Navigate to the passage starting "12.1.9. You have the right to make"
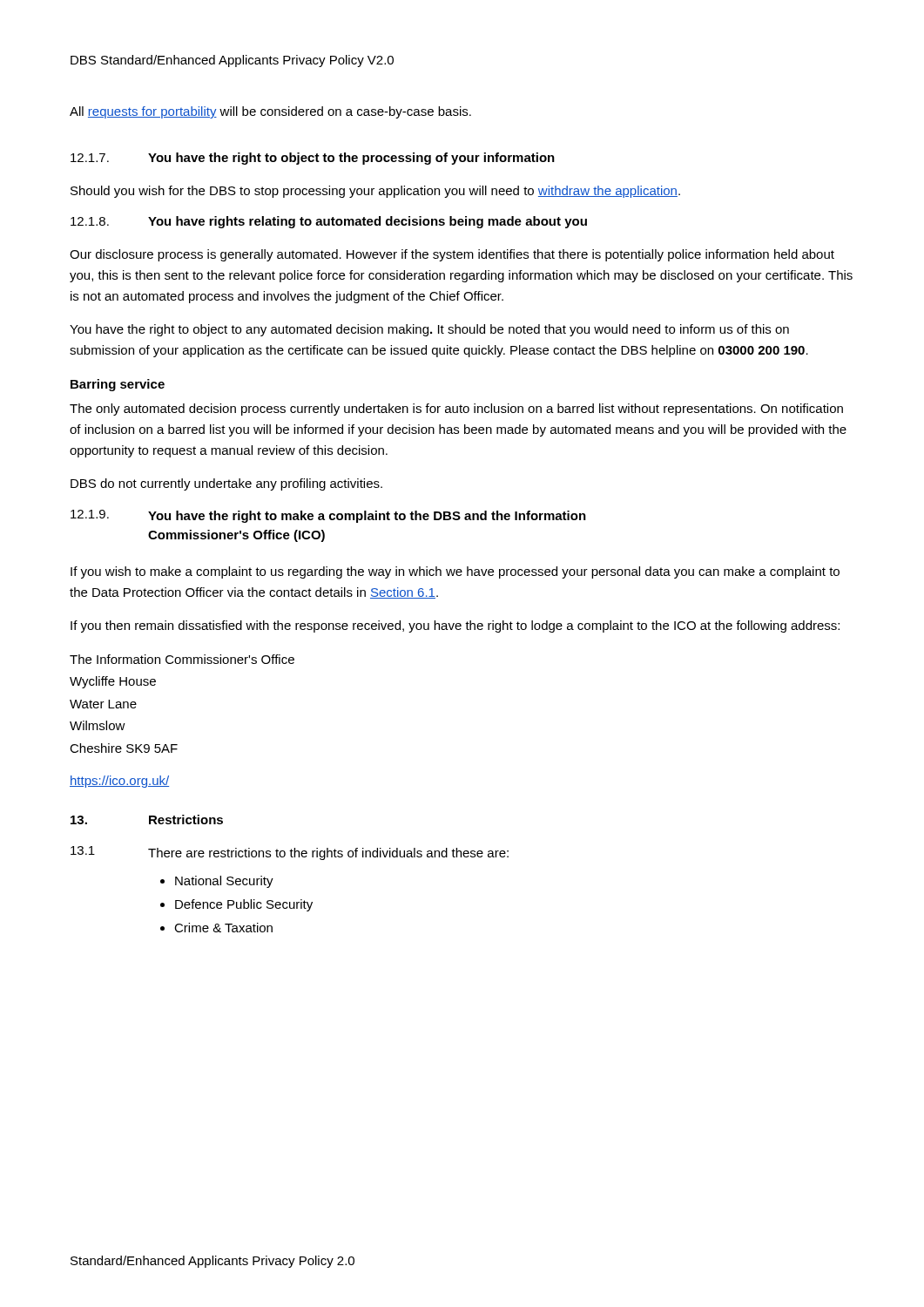The image size is (924, 1307). tap(462, 525)
